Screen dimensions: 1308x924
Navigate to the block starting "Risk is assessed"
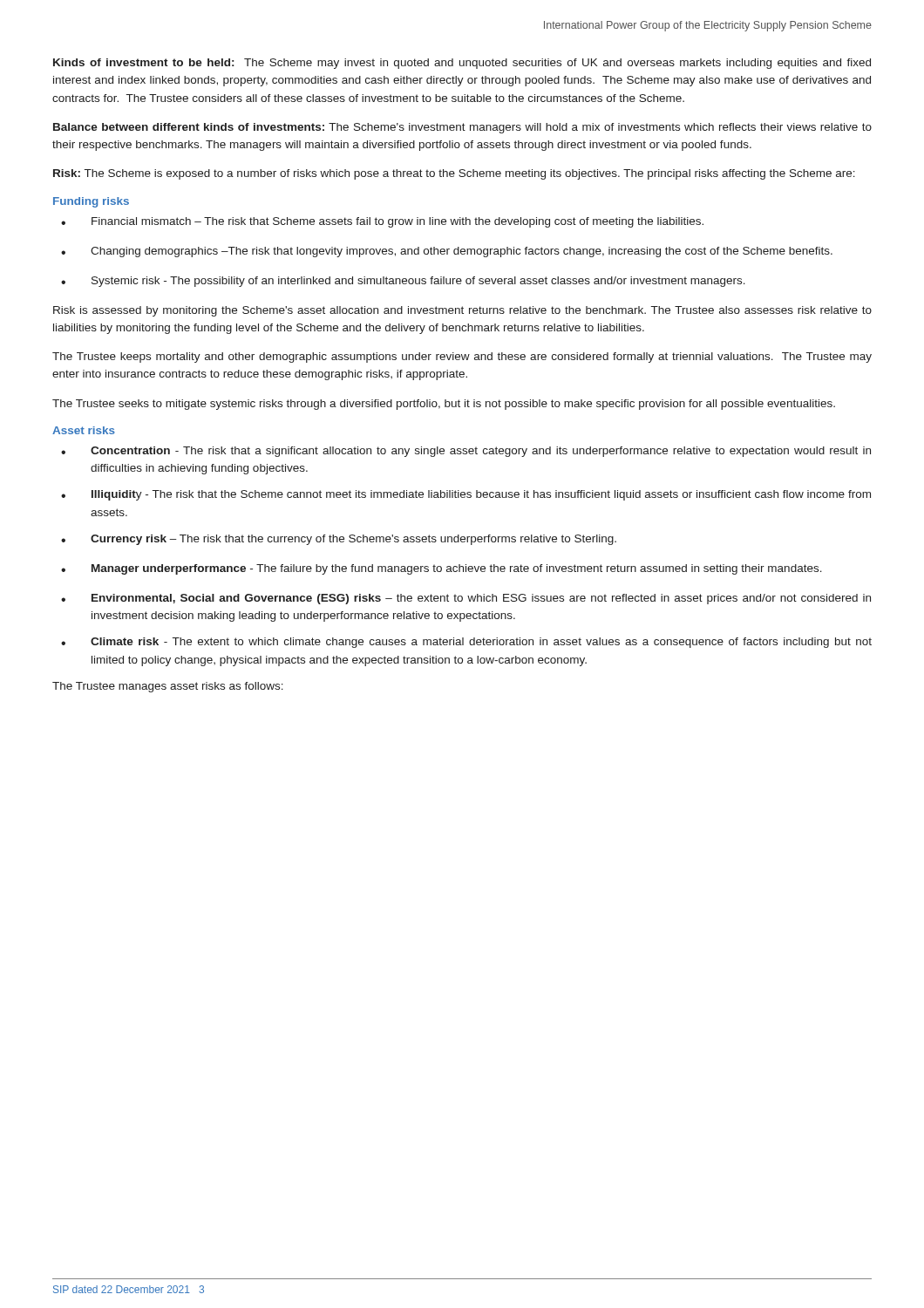pyautogui.click(x=462, y=318)
